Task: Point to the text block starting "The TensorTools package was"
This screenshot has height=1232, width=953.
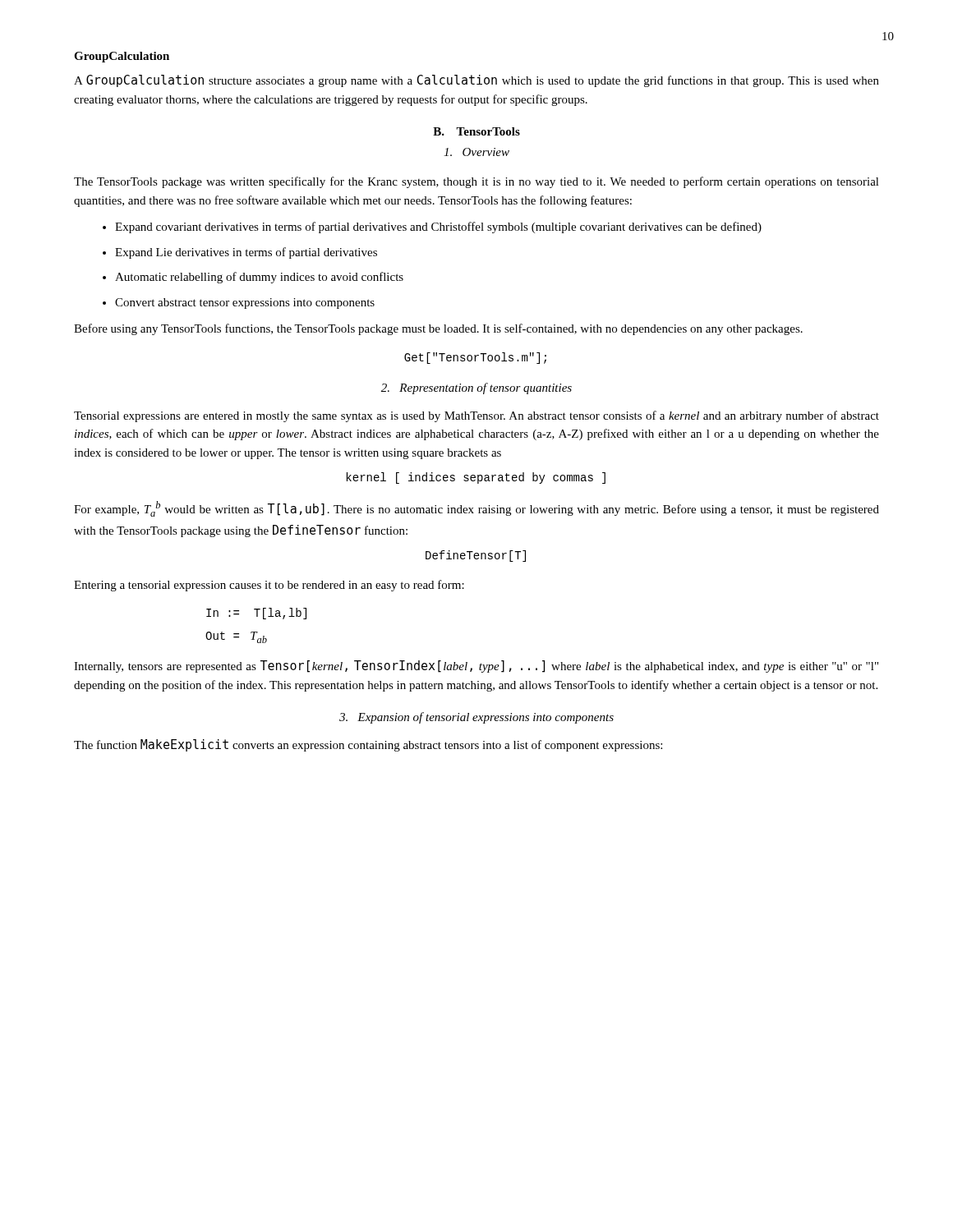Action: click(476, 191)
